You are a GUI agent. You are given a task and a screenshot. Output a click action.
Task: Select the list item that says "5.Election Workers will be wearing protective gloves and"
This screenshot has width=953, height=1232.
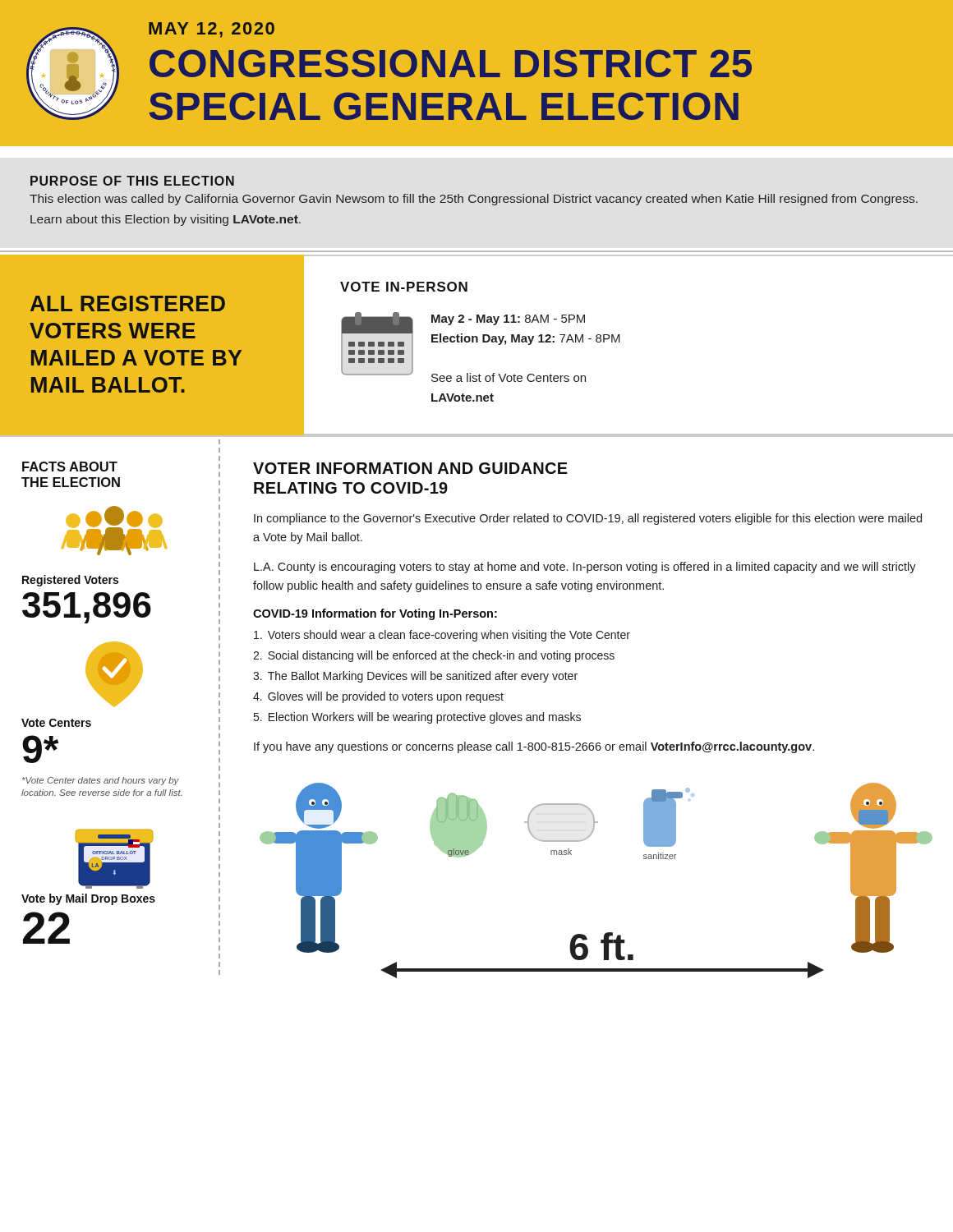[417, 717]
